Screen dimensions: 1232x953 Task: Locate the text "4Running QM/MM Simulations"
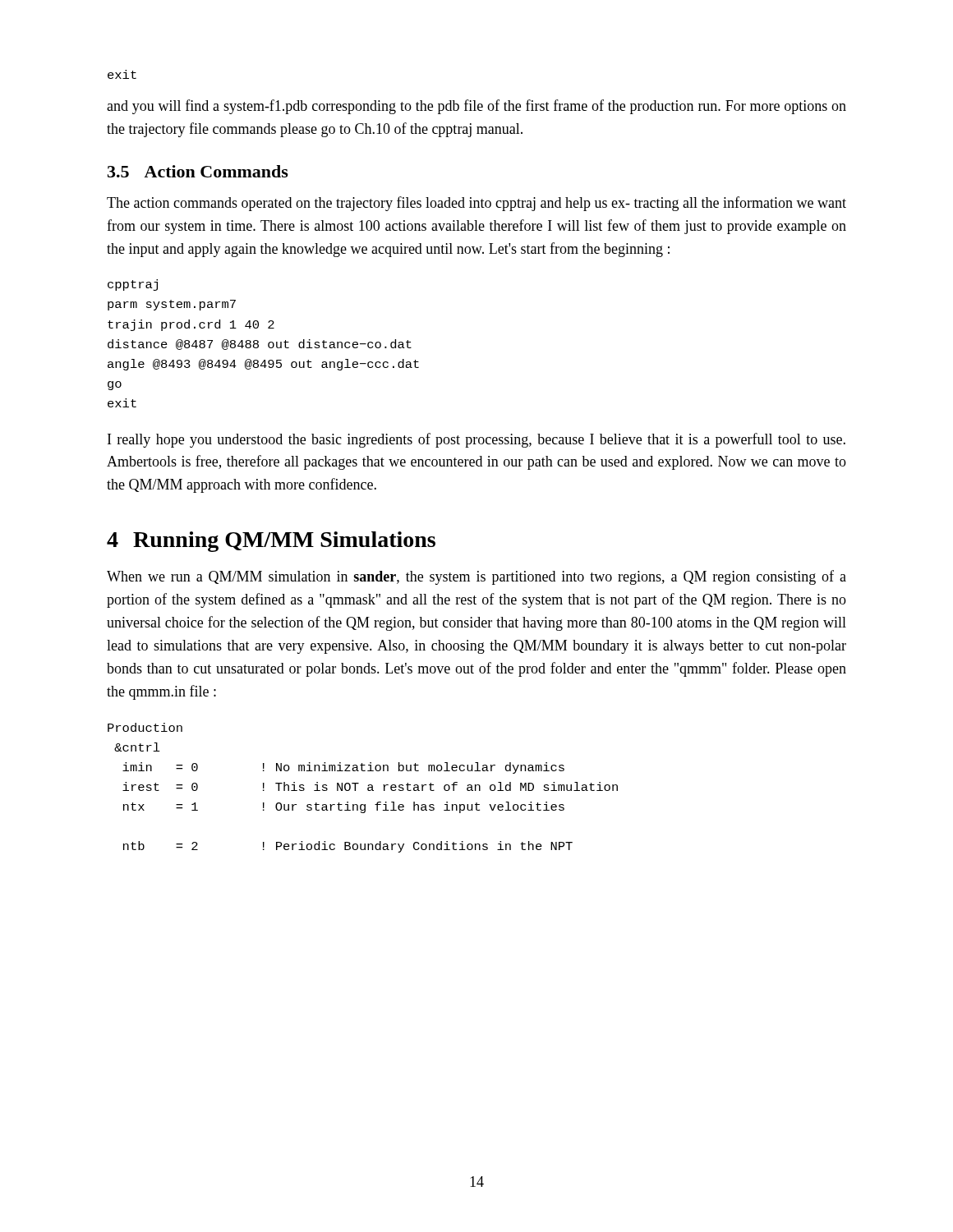coord(271,542)
